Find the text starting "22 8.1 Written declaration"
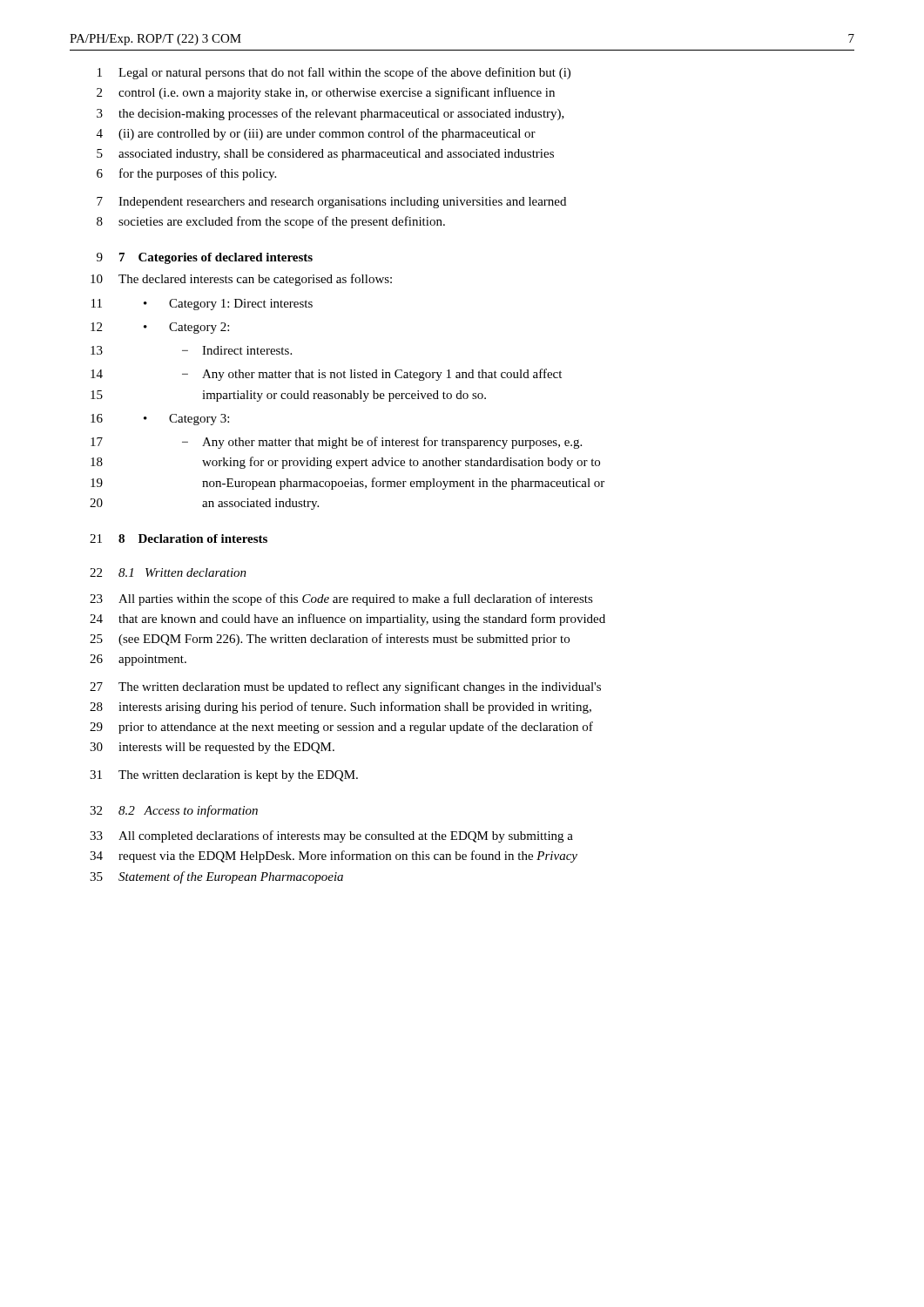924x1307 pixels. click(168, 572)
